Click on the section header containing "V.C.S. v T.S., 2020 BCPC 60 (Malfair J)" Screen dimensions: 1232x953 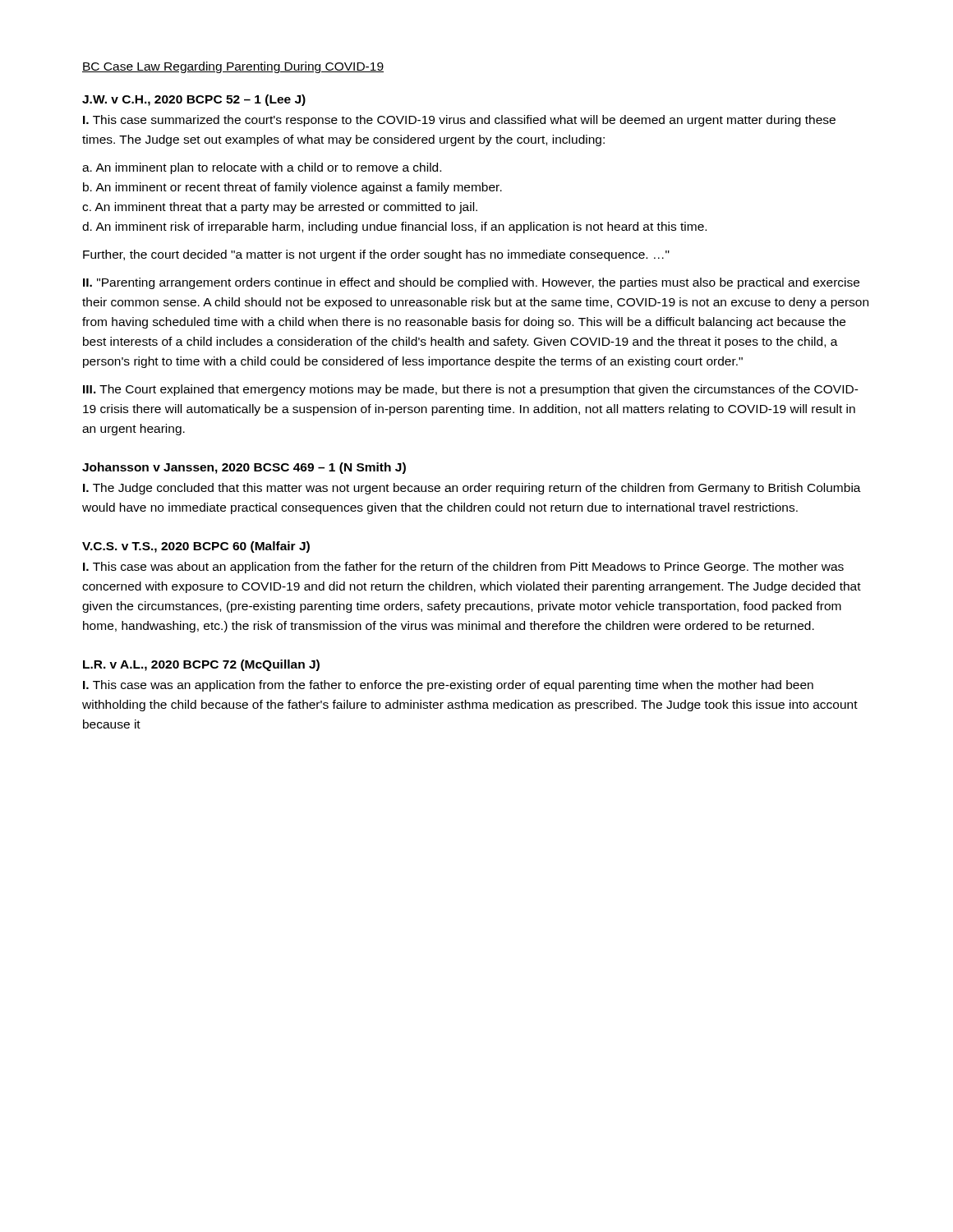(196, 546)
